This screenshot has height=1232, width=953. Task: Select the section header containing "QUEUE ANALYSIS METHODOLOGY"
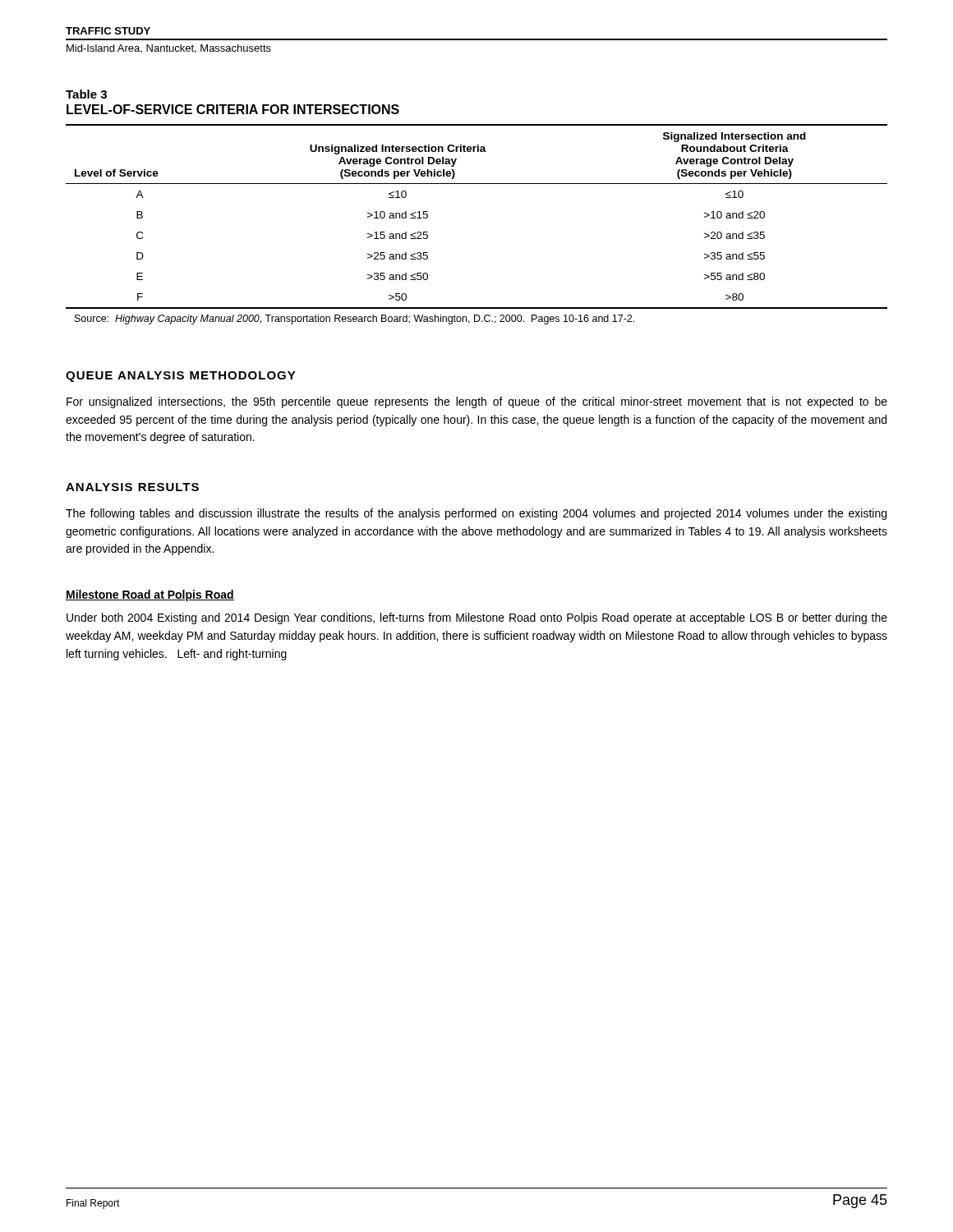click(181, 377)
